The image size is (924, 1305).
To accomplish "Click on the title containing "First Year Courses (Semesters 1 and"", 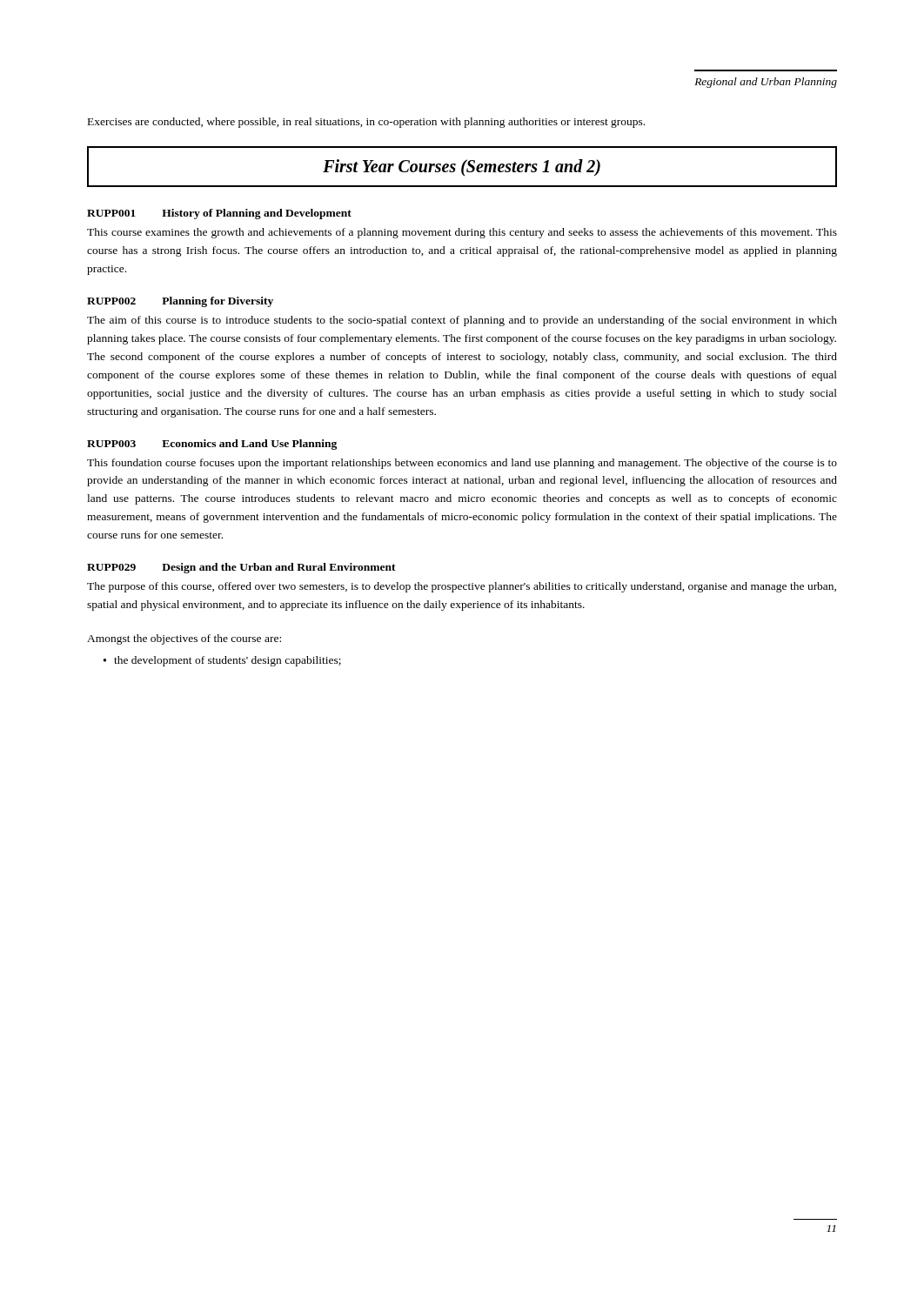I will point(462,166).
